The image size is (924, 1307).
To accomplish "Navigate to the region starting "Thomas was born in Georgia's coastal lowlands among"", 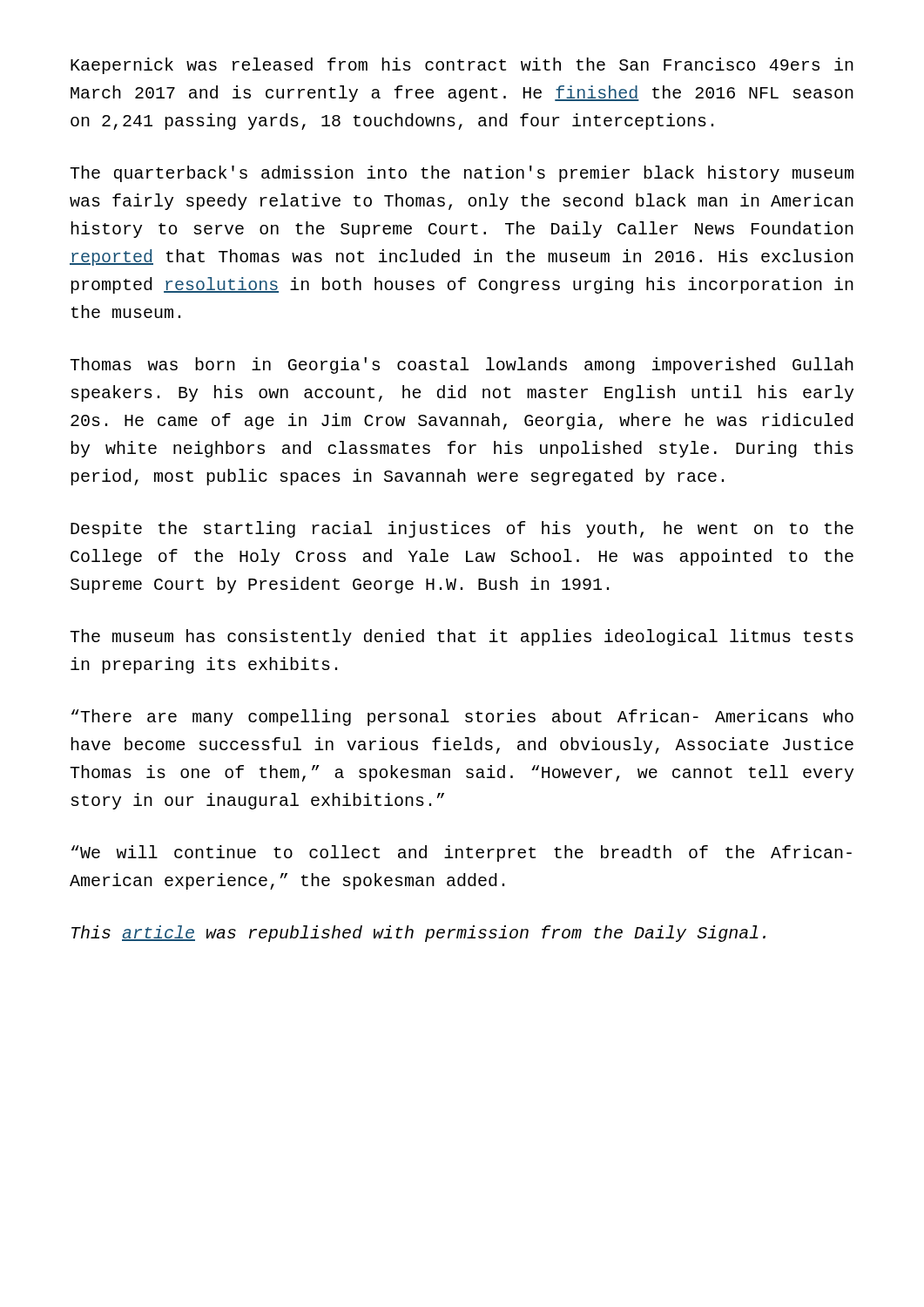I will click(x=462, y=421).
